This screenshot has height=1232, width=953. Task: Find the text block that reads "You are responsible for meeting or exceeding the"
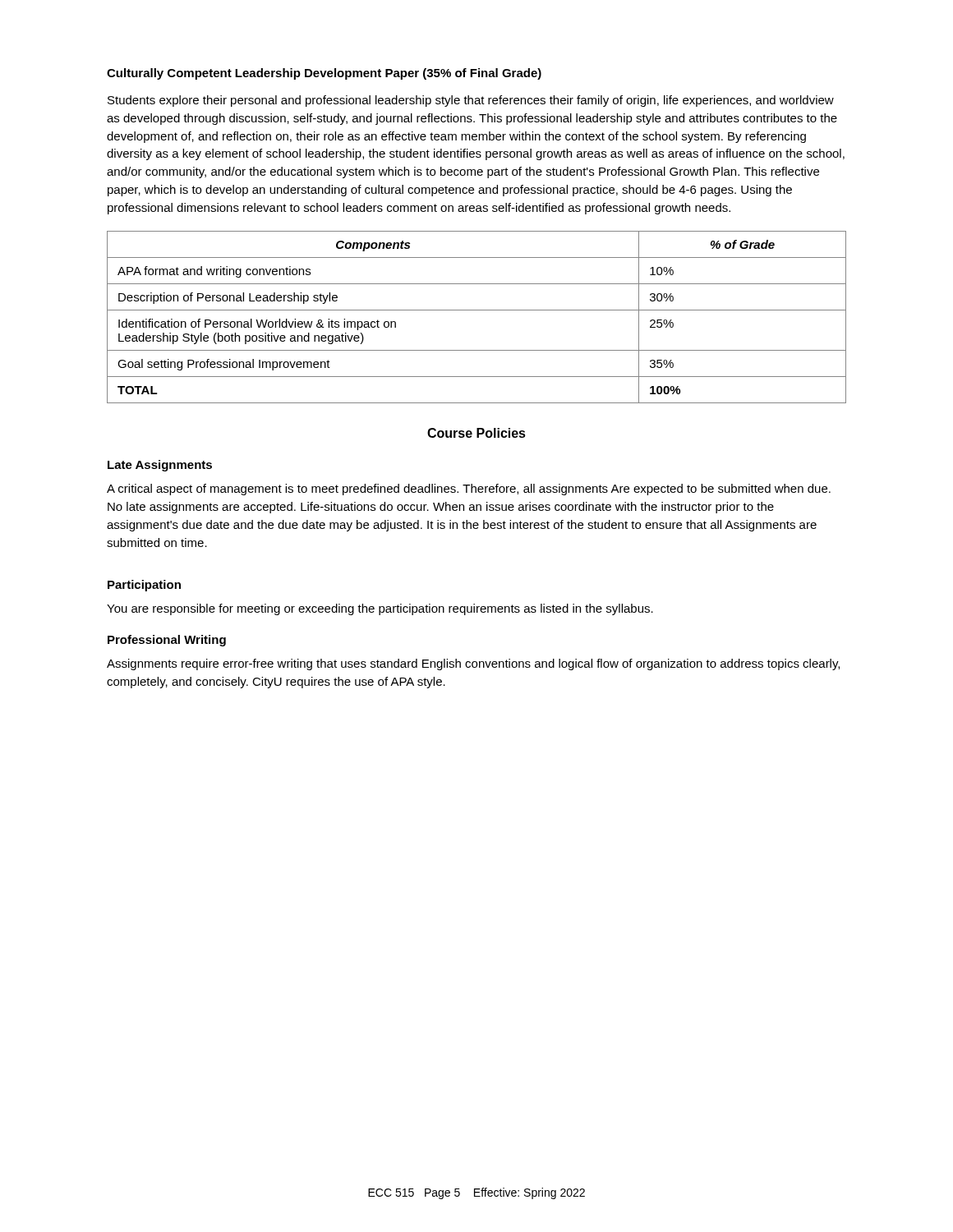tap(380, 608)
